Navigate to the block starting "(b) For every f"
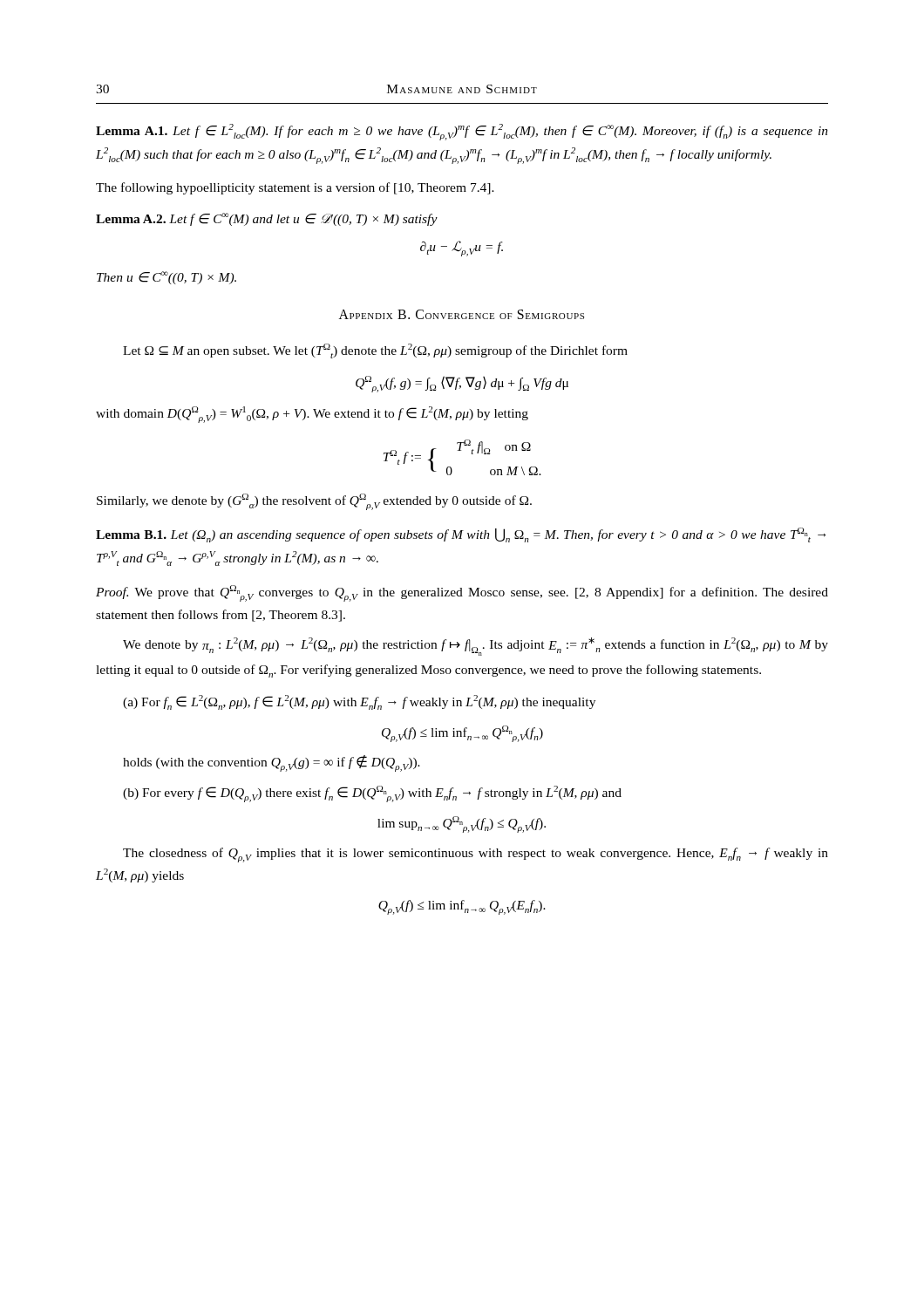Viewport: 924px width, 1308px height. 372,792
